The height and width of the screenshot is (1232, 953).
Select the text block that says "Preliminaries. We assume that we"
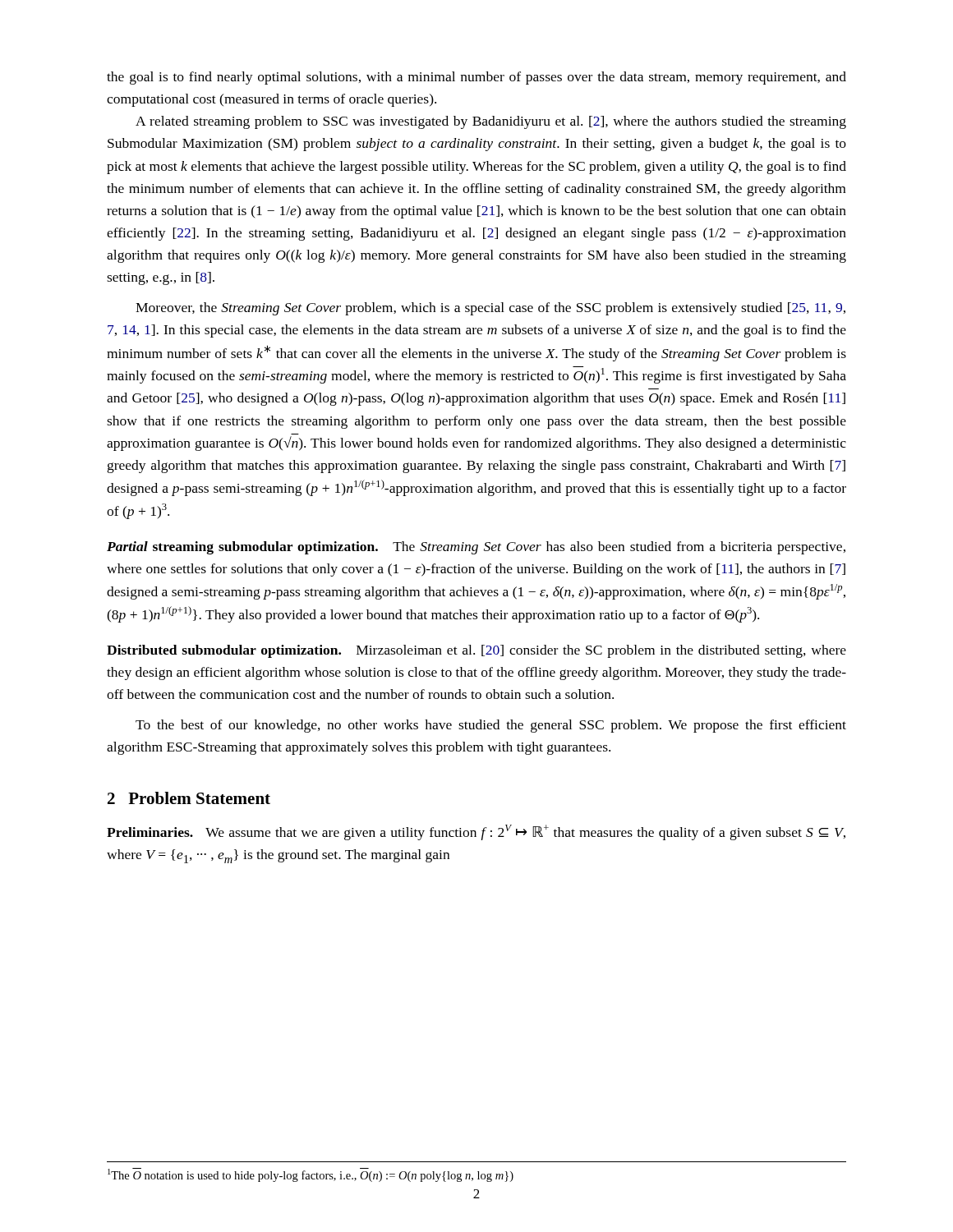click(x=476, y=844)
